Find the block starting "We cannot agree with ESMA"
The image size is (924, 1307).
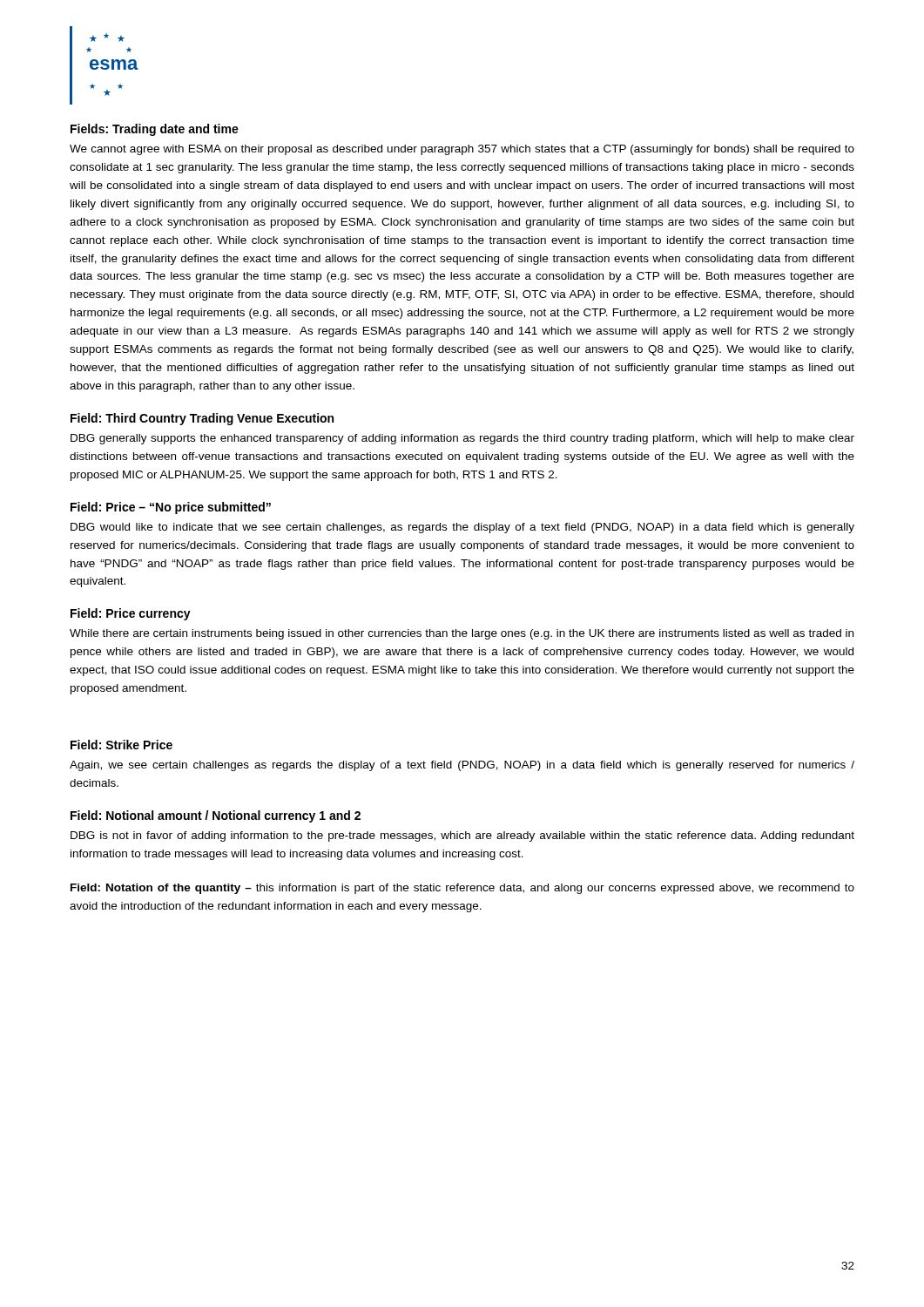pos(462,267)
